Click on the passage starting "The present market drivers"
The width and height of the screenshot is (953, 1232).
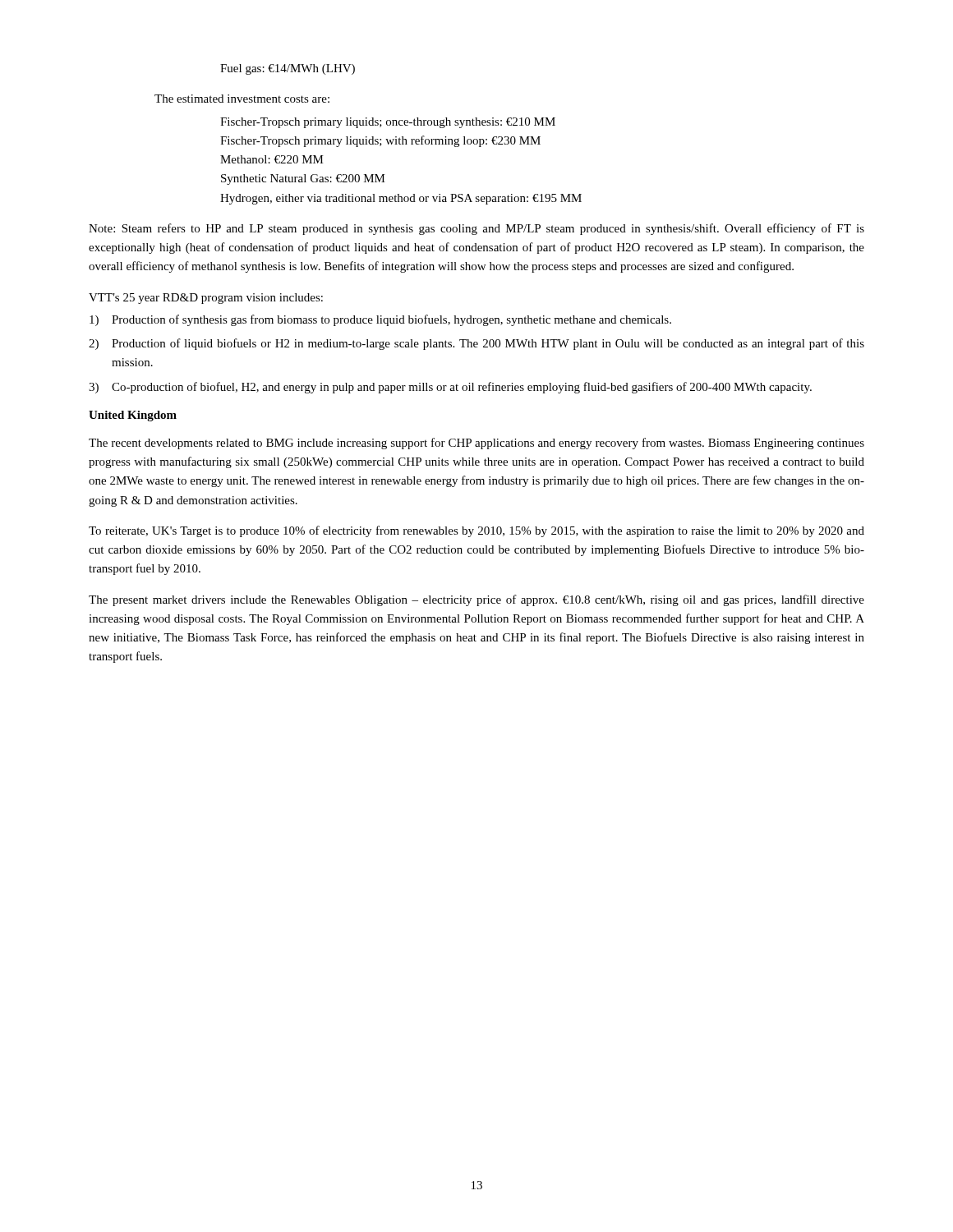click(476, 628)
